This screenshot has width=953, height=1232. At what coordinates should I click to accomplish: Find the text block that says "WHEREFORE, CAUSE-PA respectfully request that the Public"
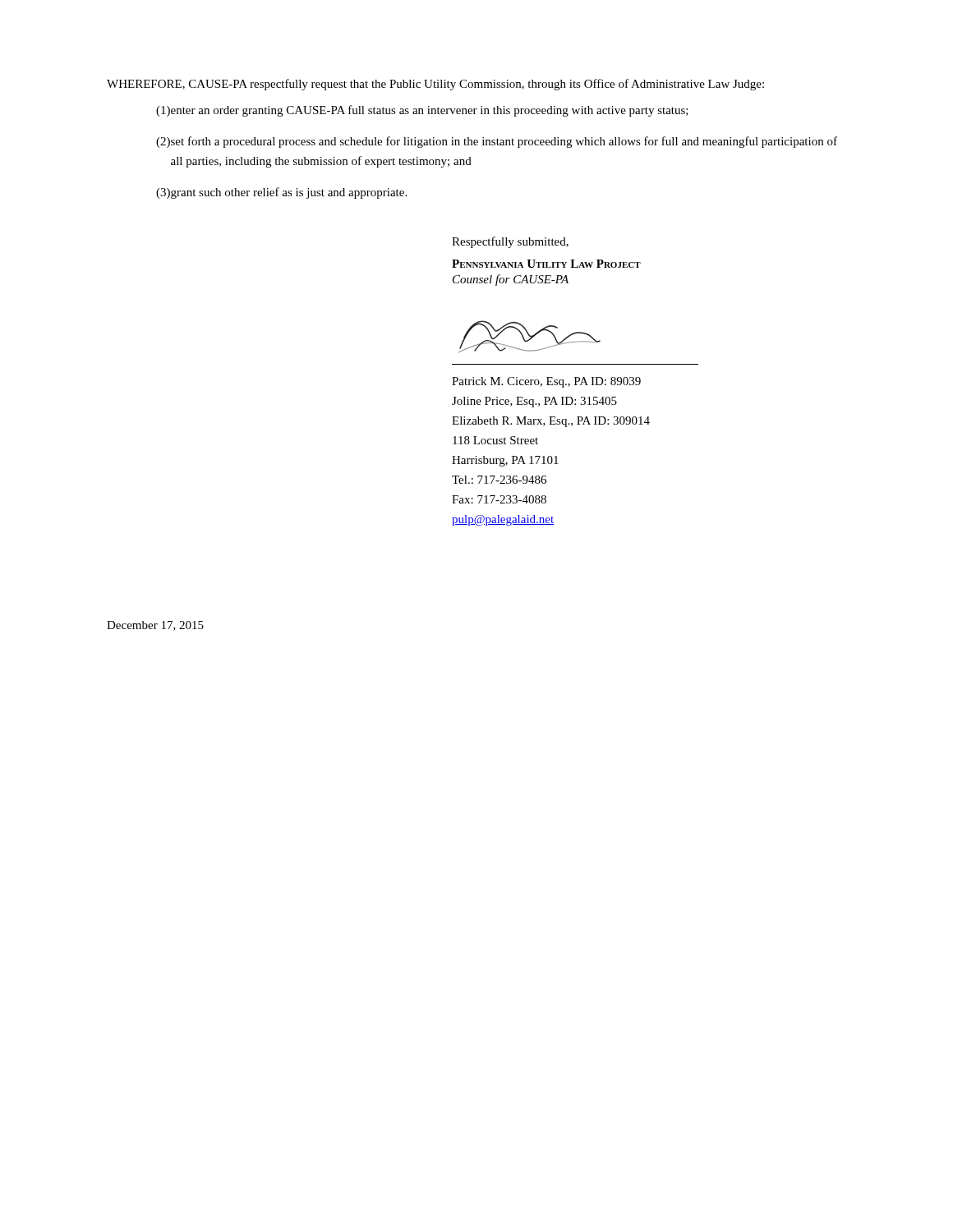(x=436, y=84)
